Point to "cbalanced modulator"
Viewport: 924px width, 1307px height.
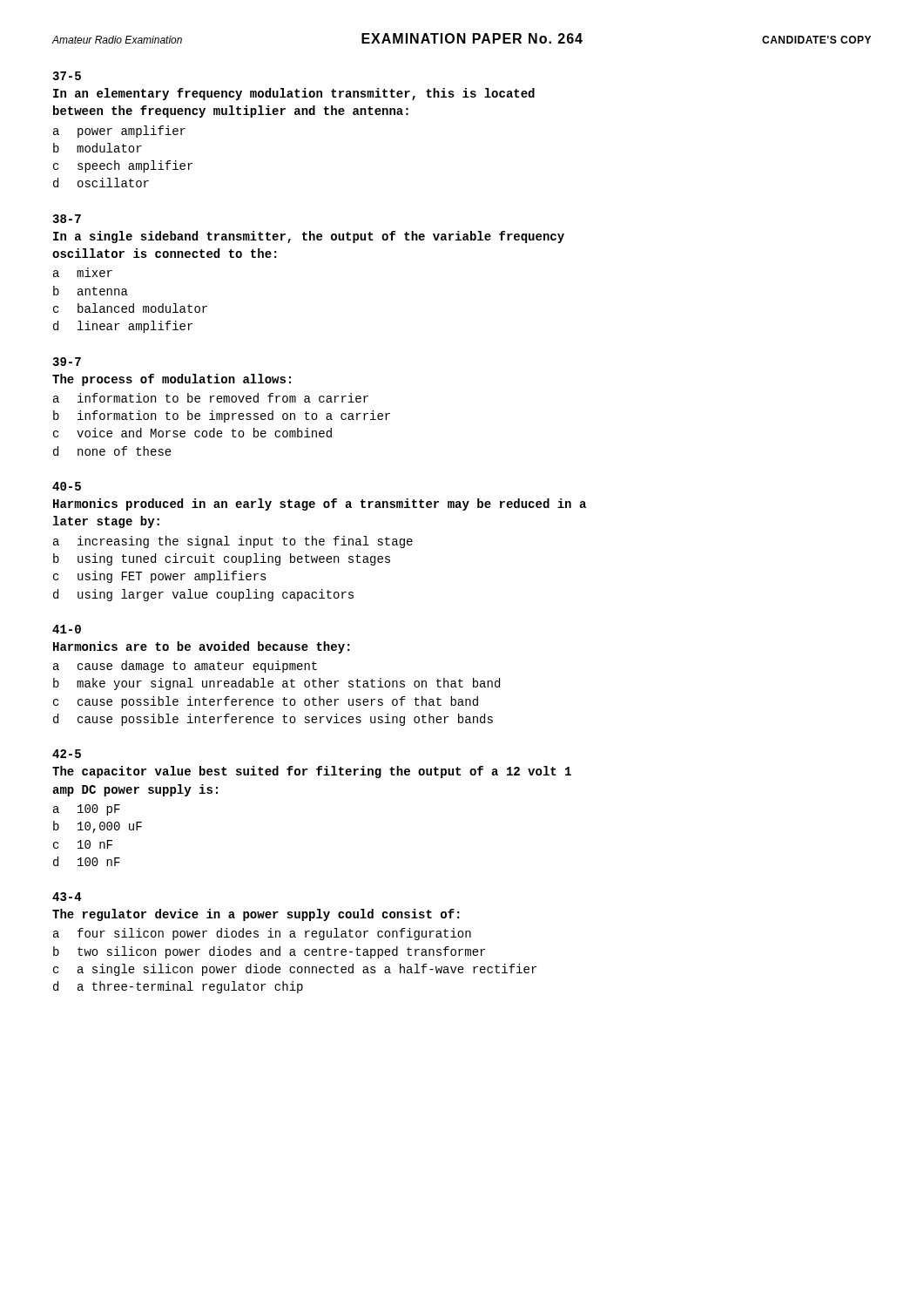click(x=130, y=309)
